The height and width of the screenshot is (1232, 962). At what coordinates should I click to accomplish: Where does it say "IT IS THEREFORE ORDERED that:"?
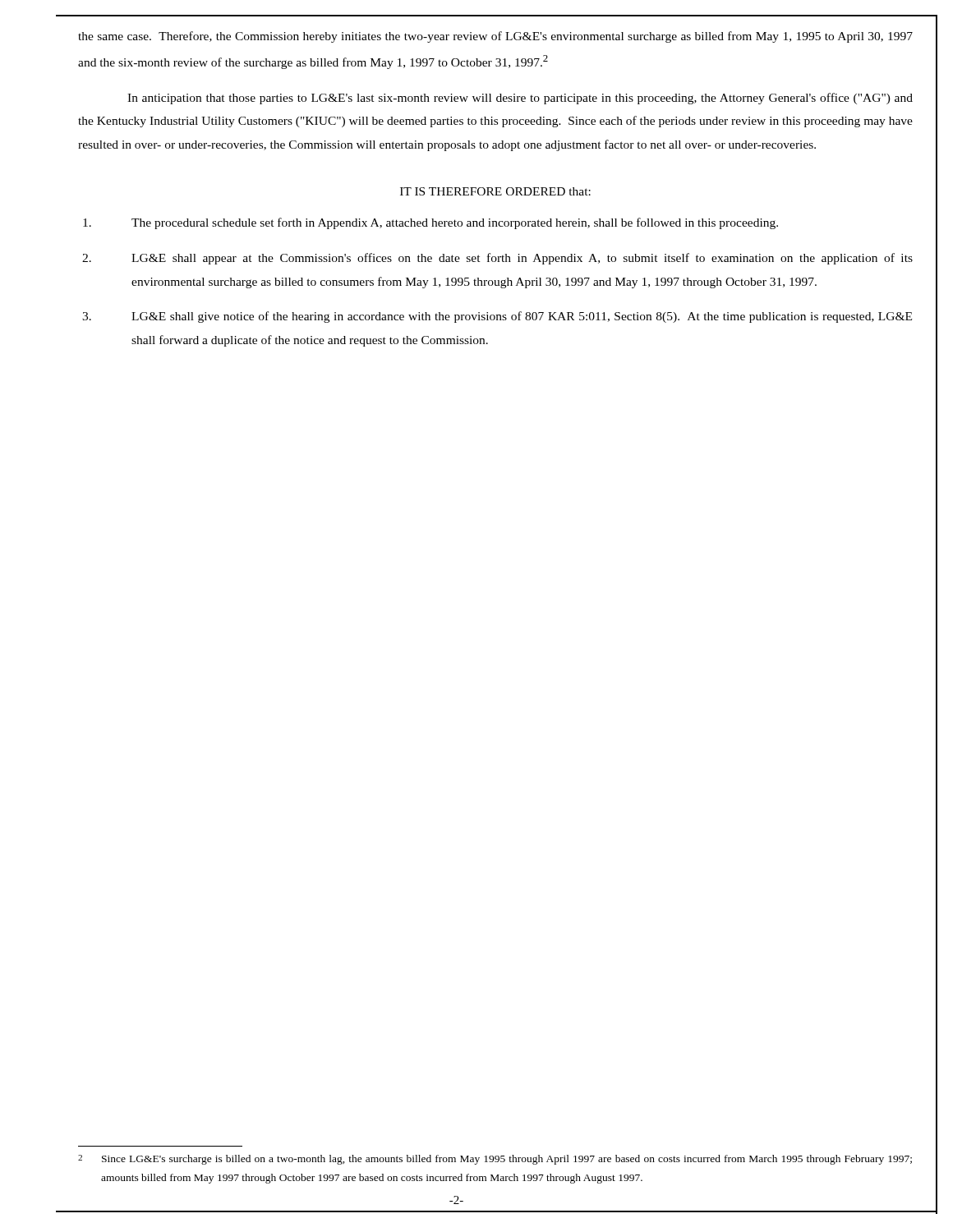pos(495,191)
